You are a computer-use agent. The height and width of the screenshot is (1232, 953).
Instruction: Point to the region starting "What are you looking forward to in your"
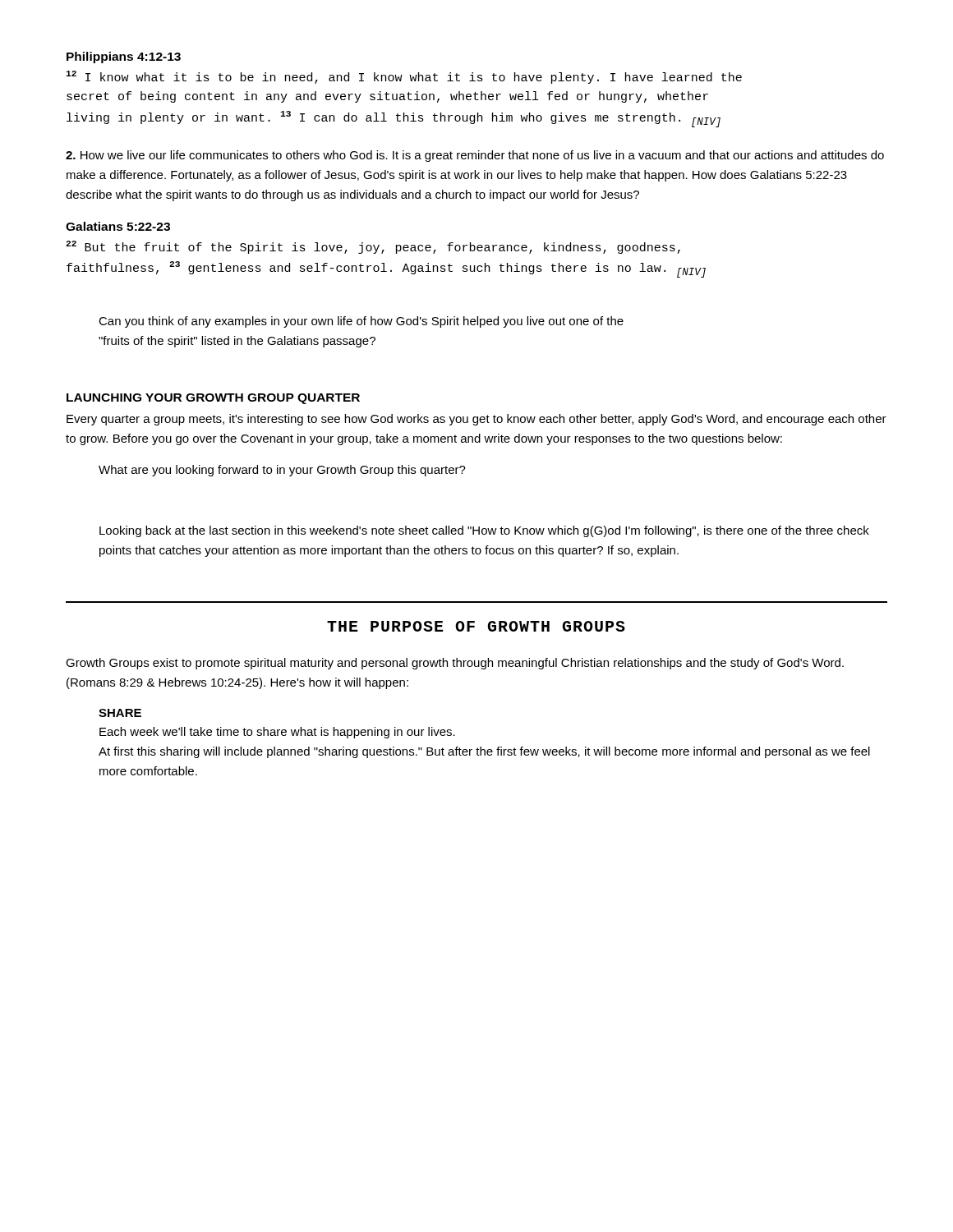click(282, 469)
